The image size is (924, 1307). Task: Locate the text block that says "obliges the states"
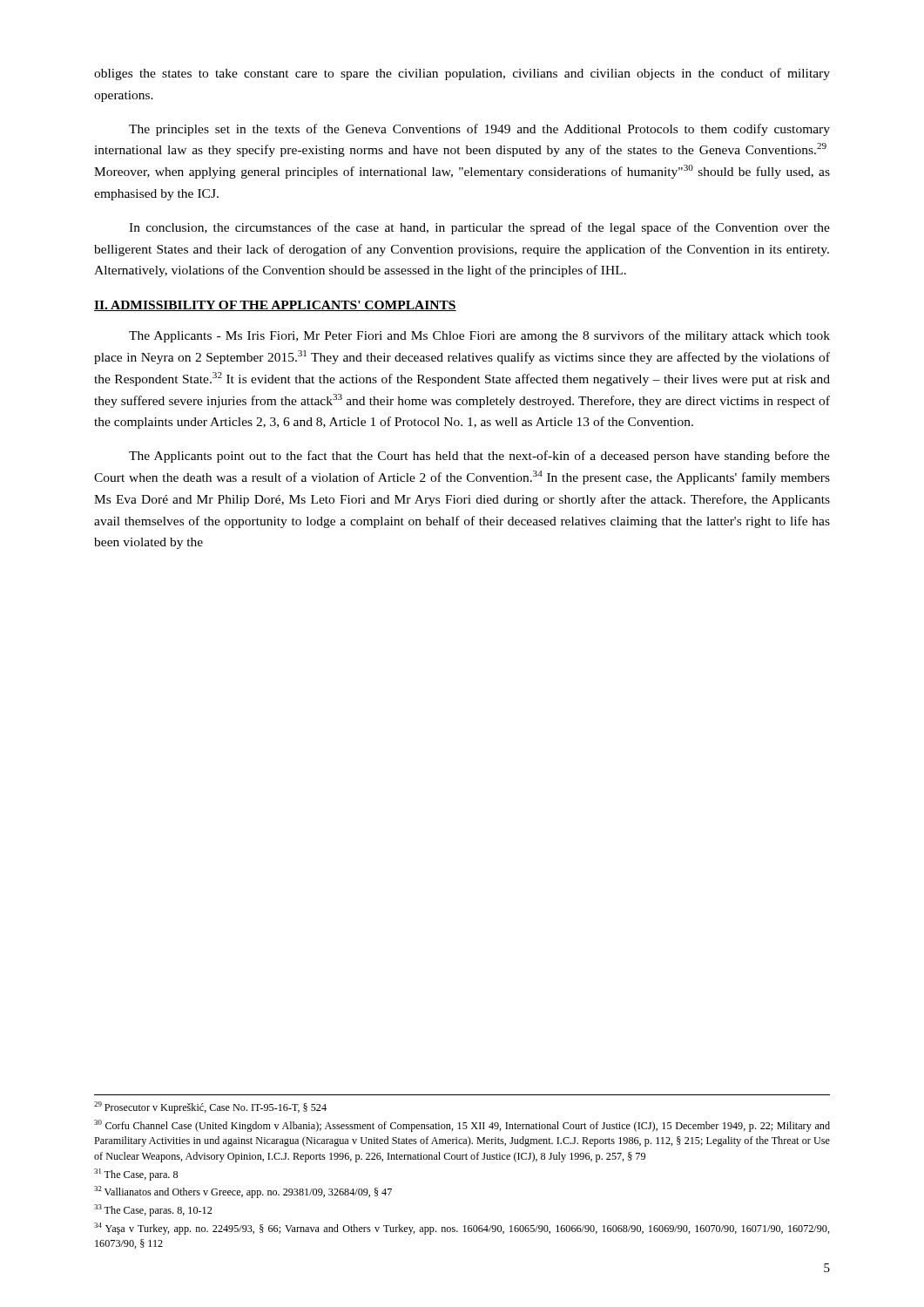point(462,84)
